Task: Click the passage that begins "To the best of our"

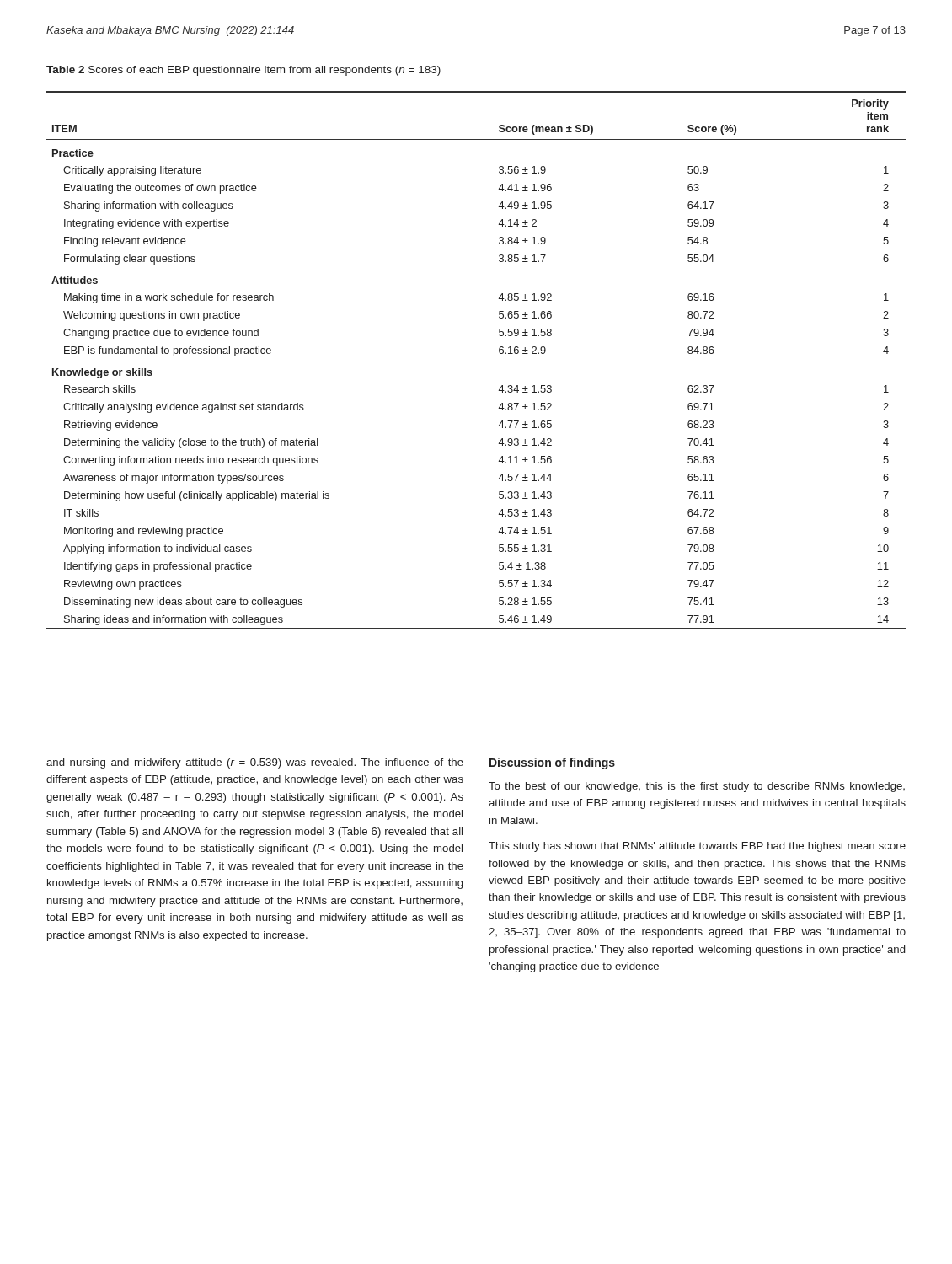Action: click(x=697, y=877)
